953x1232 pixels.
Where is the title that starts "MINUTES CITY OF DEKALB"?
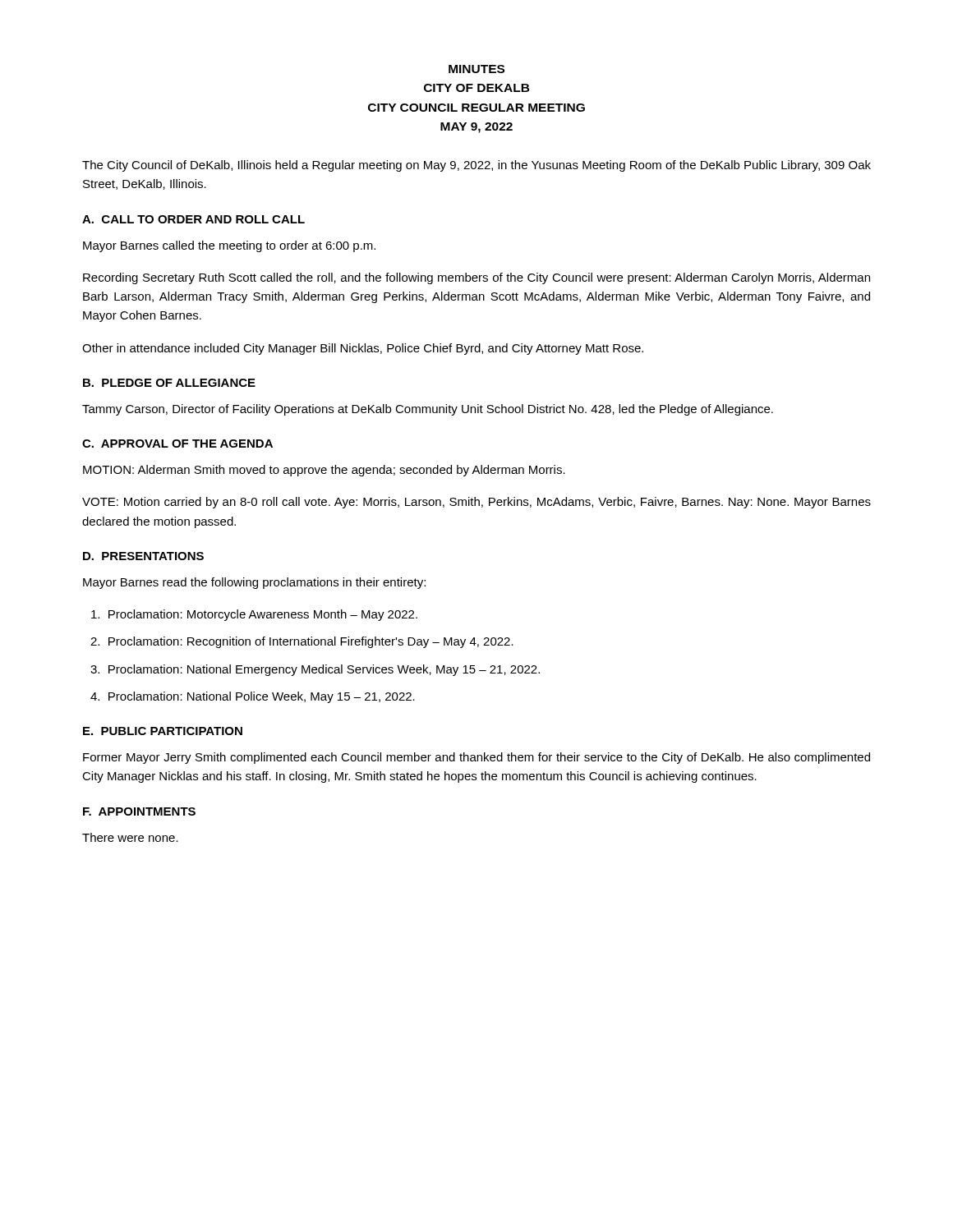click(x=476, y=97)
